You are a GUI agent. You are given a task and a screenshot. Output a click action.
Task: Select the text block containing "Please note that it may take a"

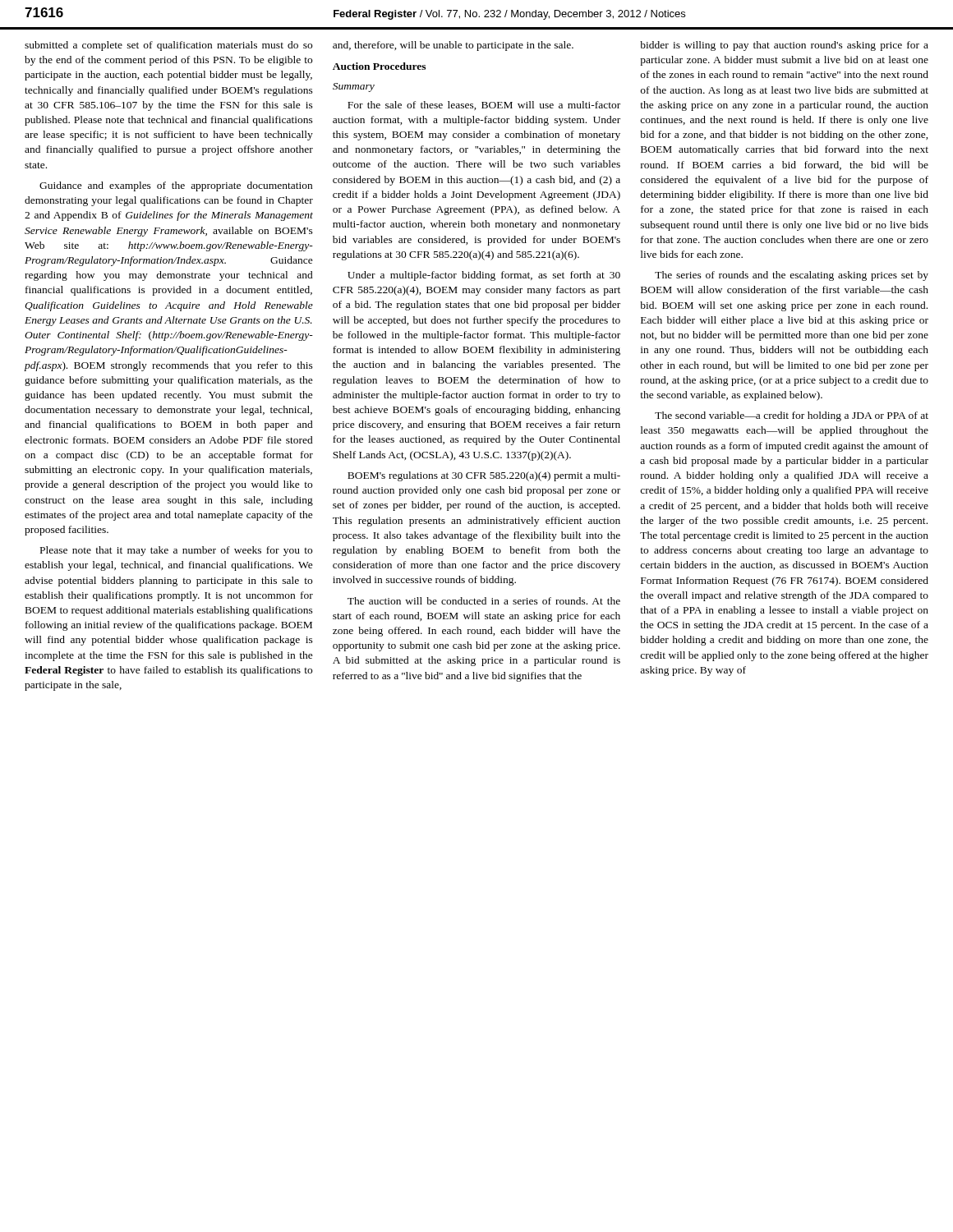pos(169,618)
